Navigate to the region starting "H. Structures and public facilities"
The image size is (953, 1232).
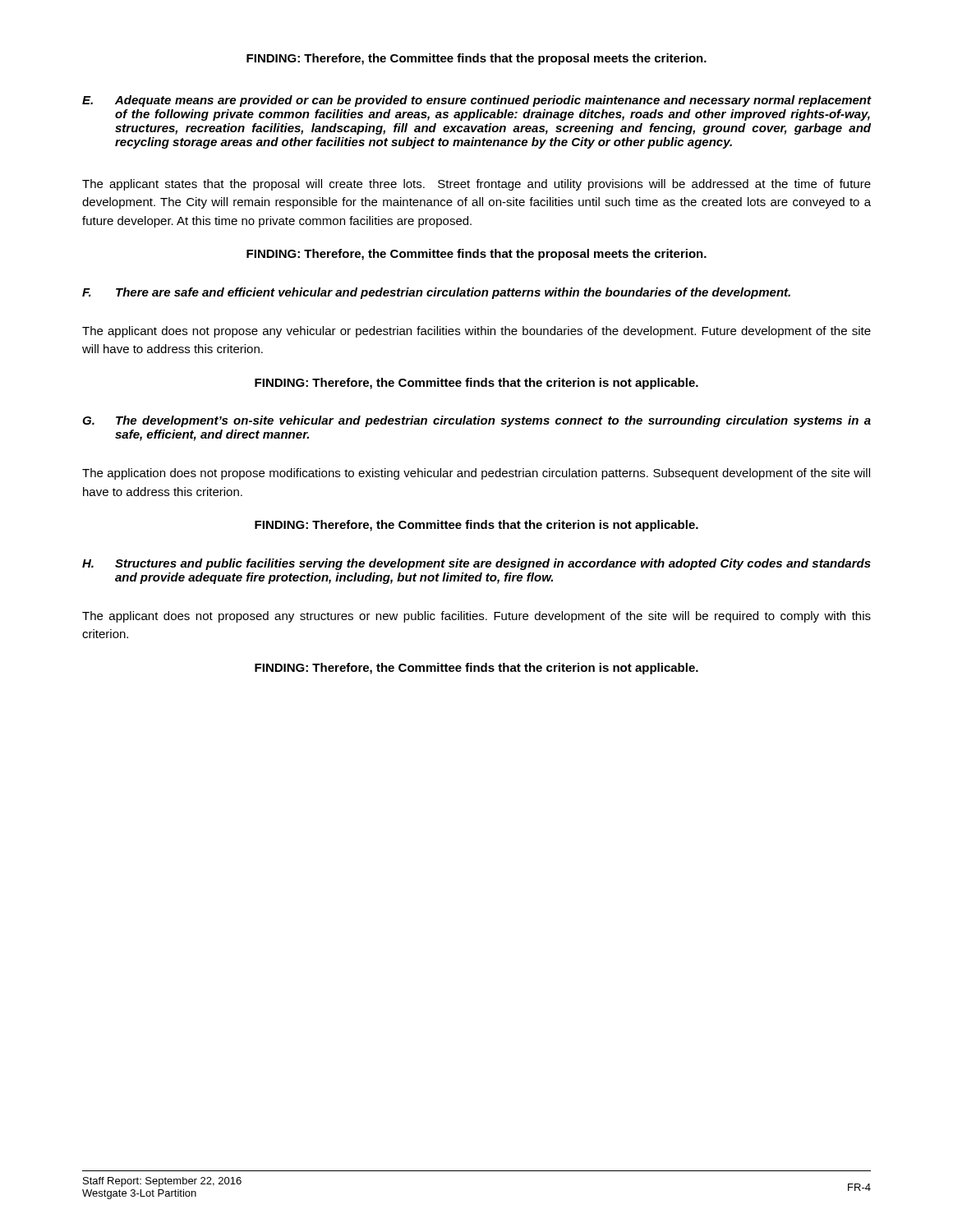point(476,575)
